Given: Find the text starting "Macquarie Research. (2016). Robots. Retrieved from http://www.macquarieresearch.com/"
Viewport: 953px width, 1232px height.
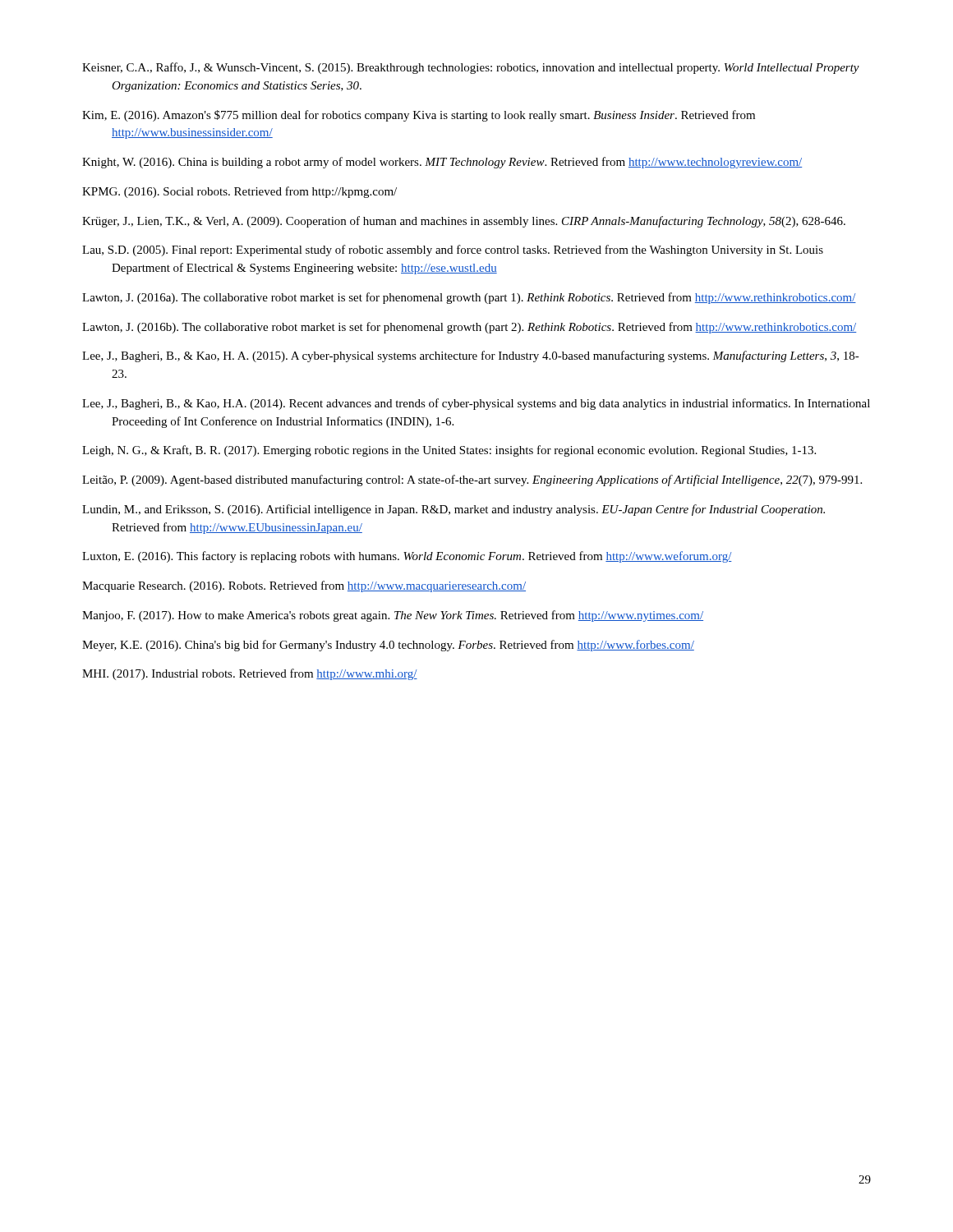Looking at the screenshot, I should 304,586.
